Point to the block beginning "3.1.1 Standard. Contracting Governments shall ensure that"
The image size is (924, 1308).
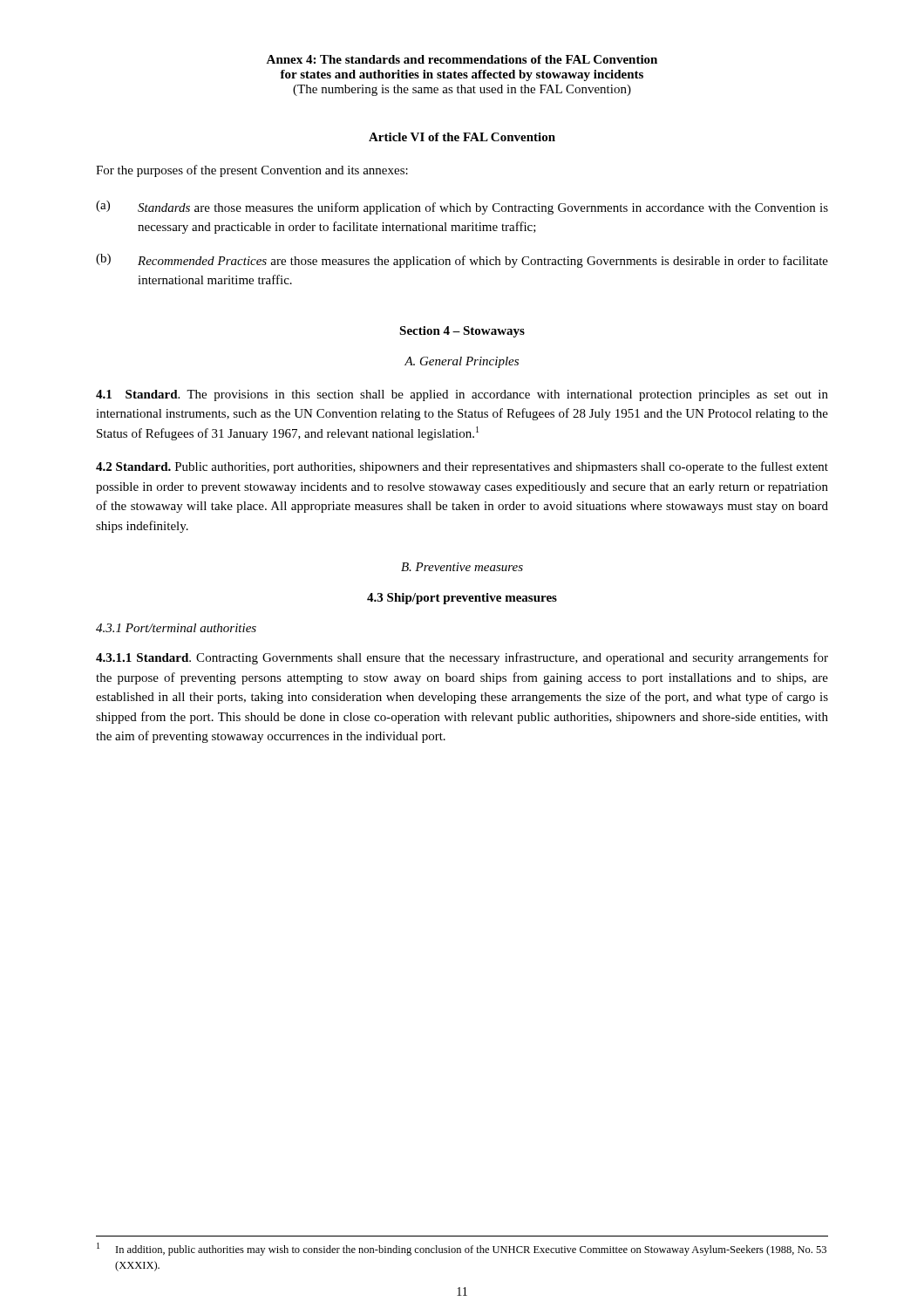click(462, 697)
